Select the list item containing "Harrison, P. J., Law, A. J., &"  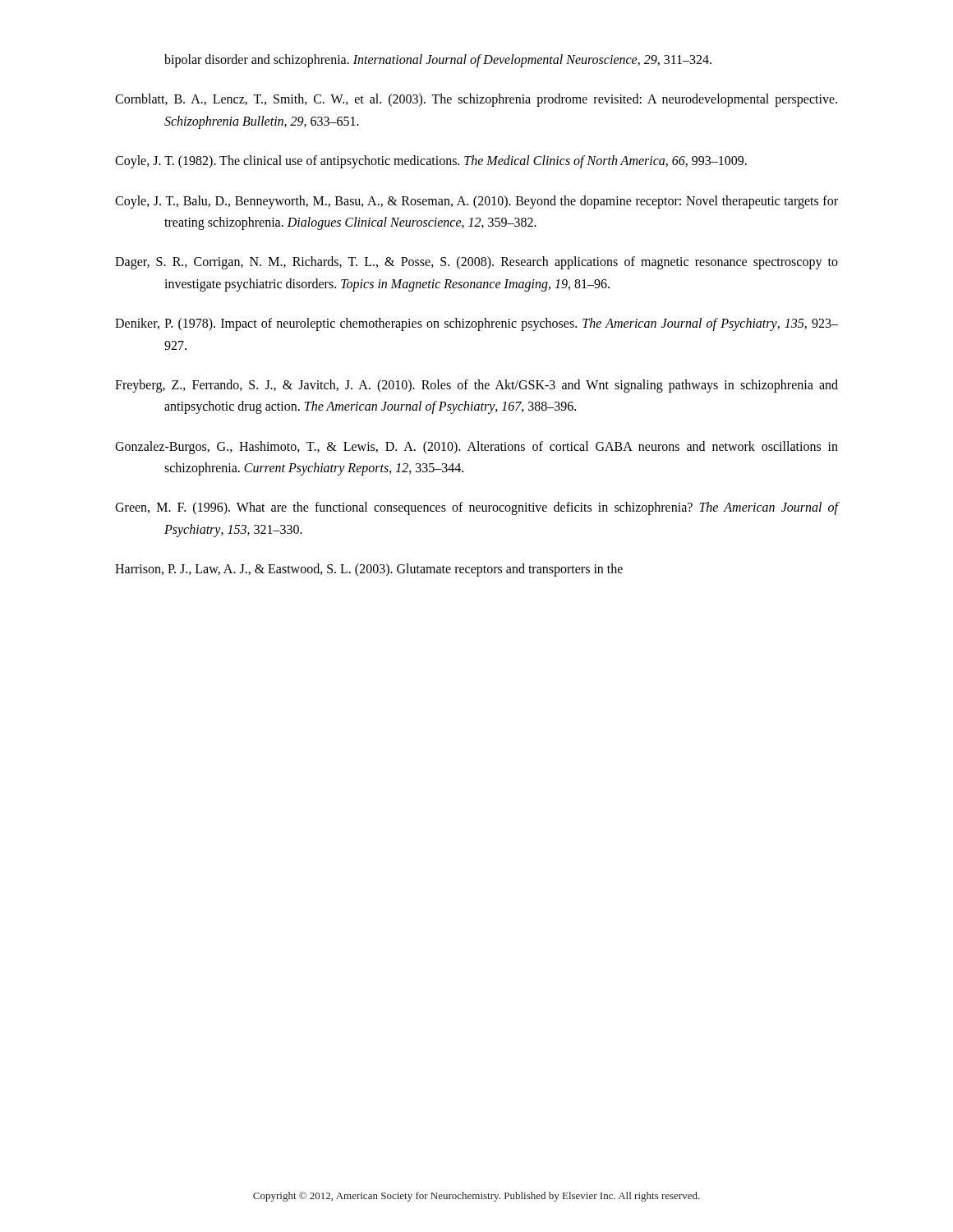click(369, 569)
